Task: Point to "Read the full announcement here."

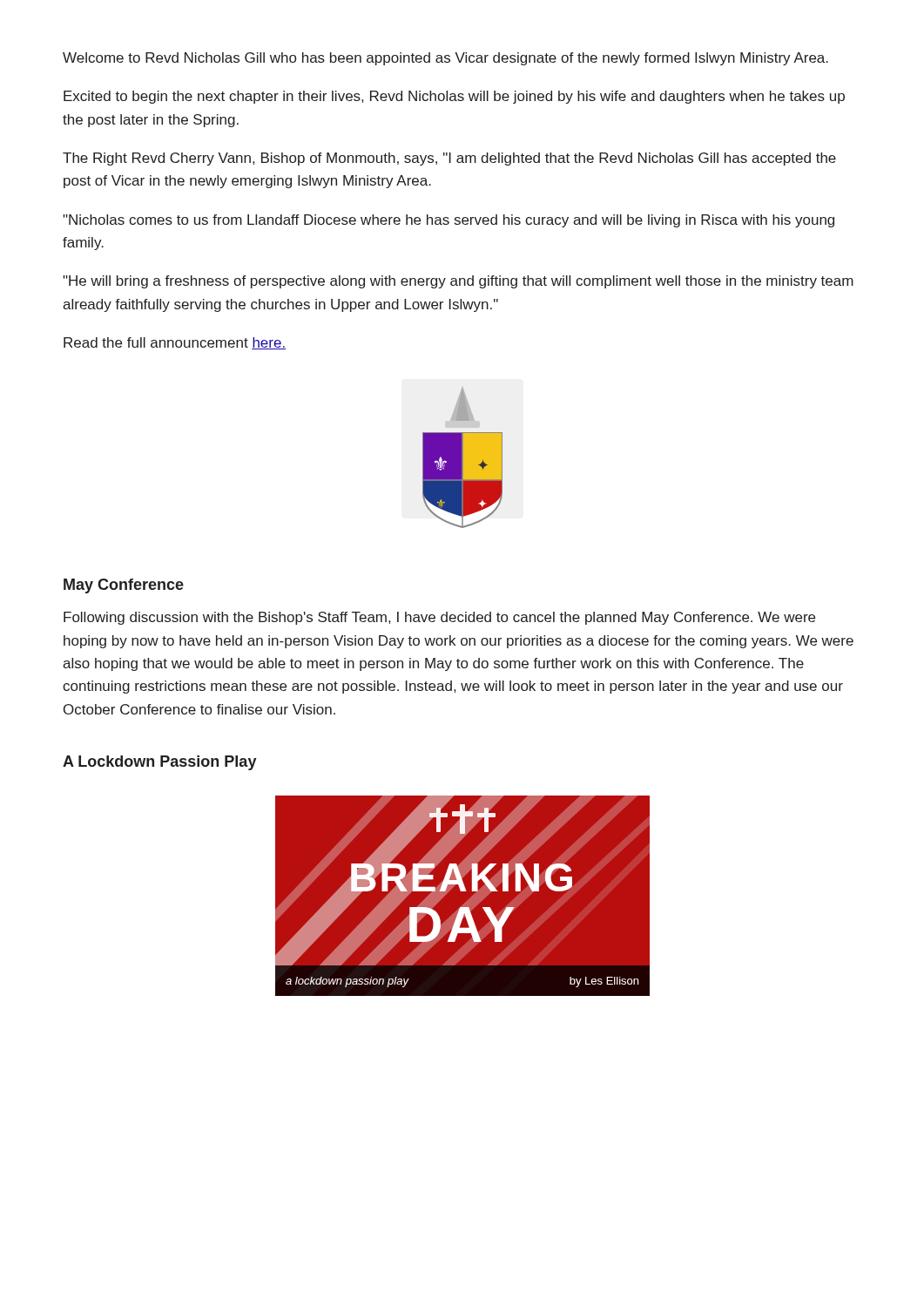Action: pos(174,343)
